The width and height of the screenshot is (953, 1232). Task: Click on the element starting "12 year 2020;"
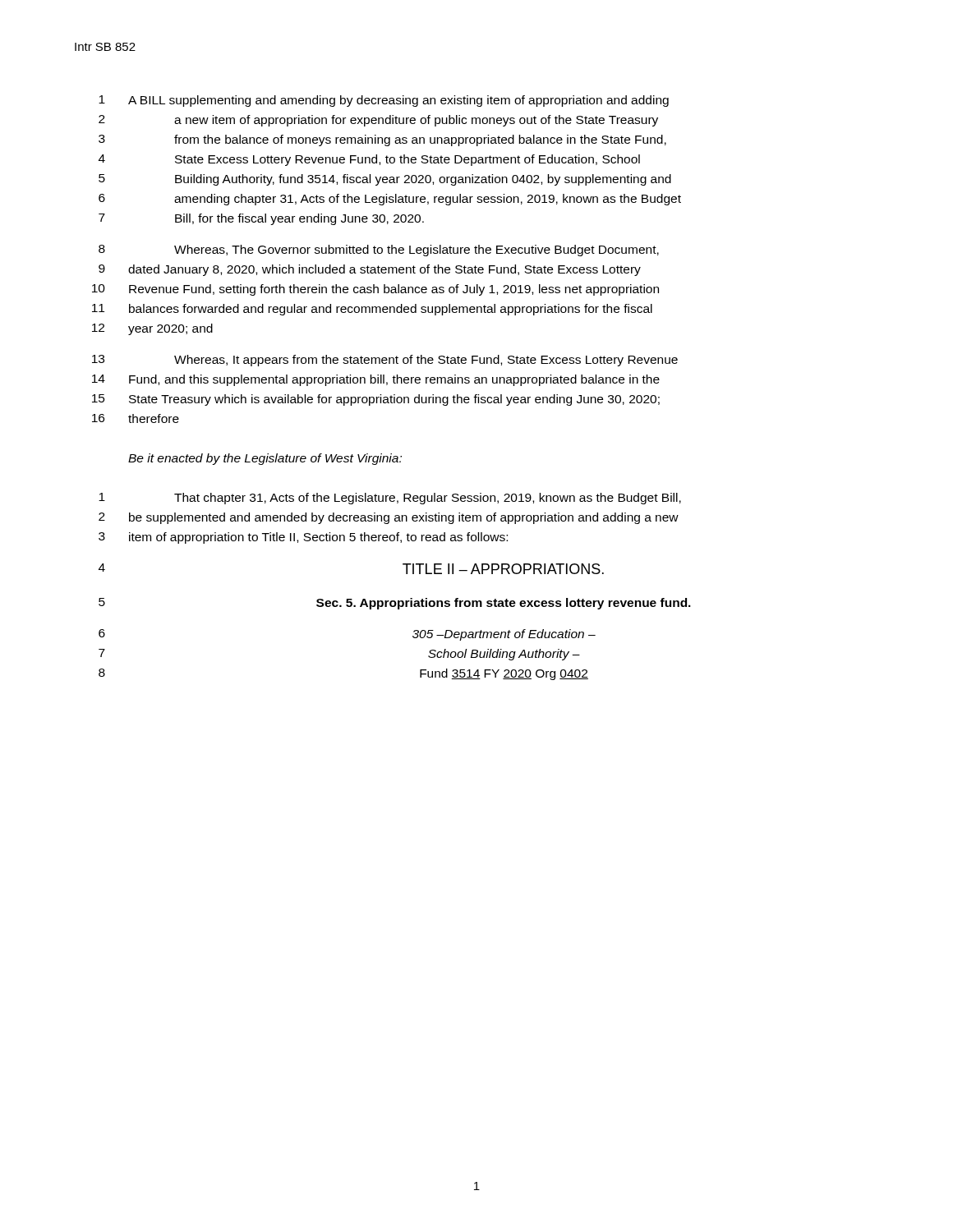tap(152, 329)
